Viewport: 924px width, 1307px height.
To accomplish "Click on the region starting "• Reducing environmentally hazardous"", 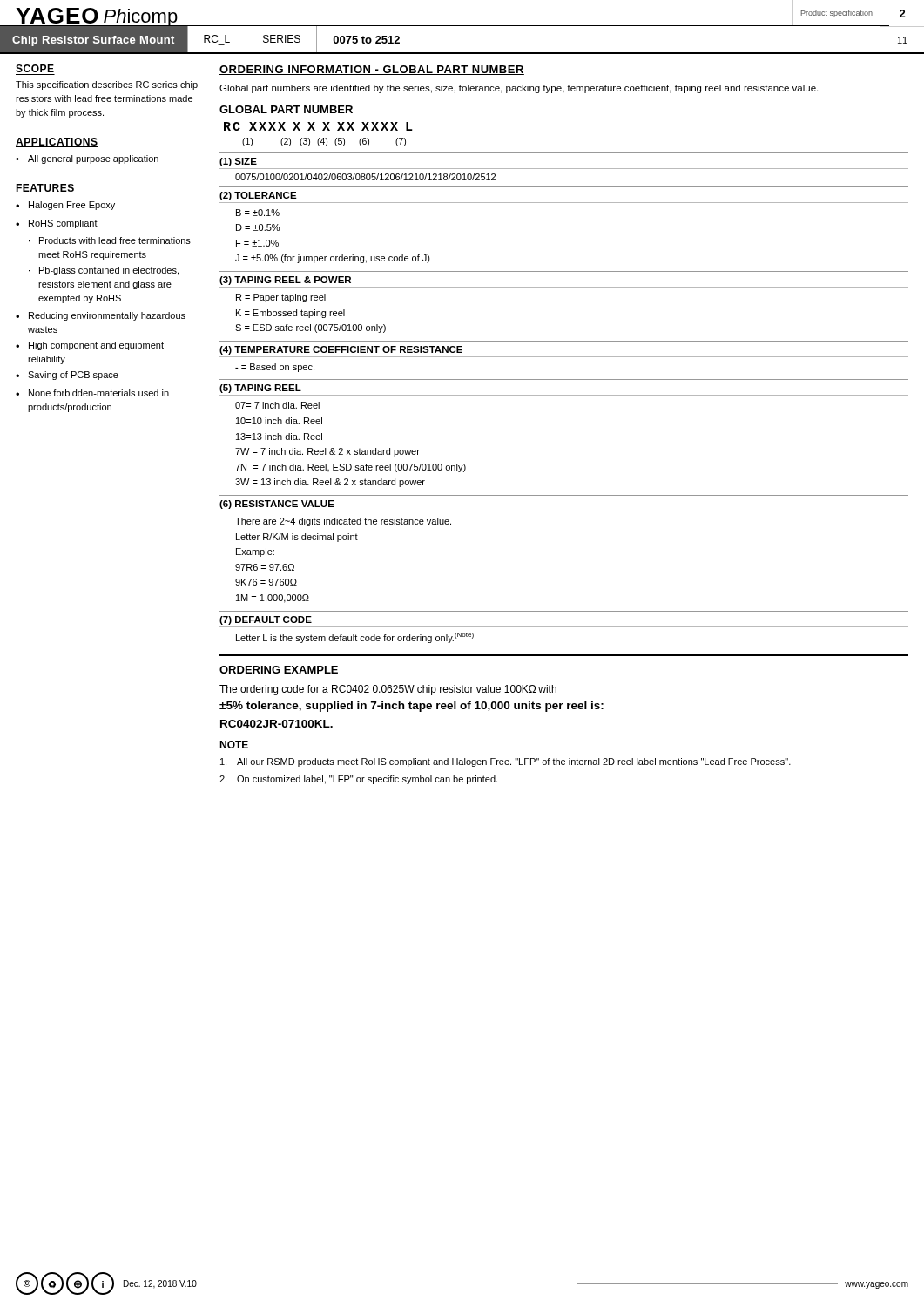I will coord(108,323).
